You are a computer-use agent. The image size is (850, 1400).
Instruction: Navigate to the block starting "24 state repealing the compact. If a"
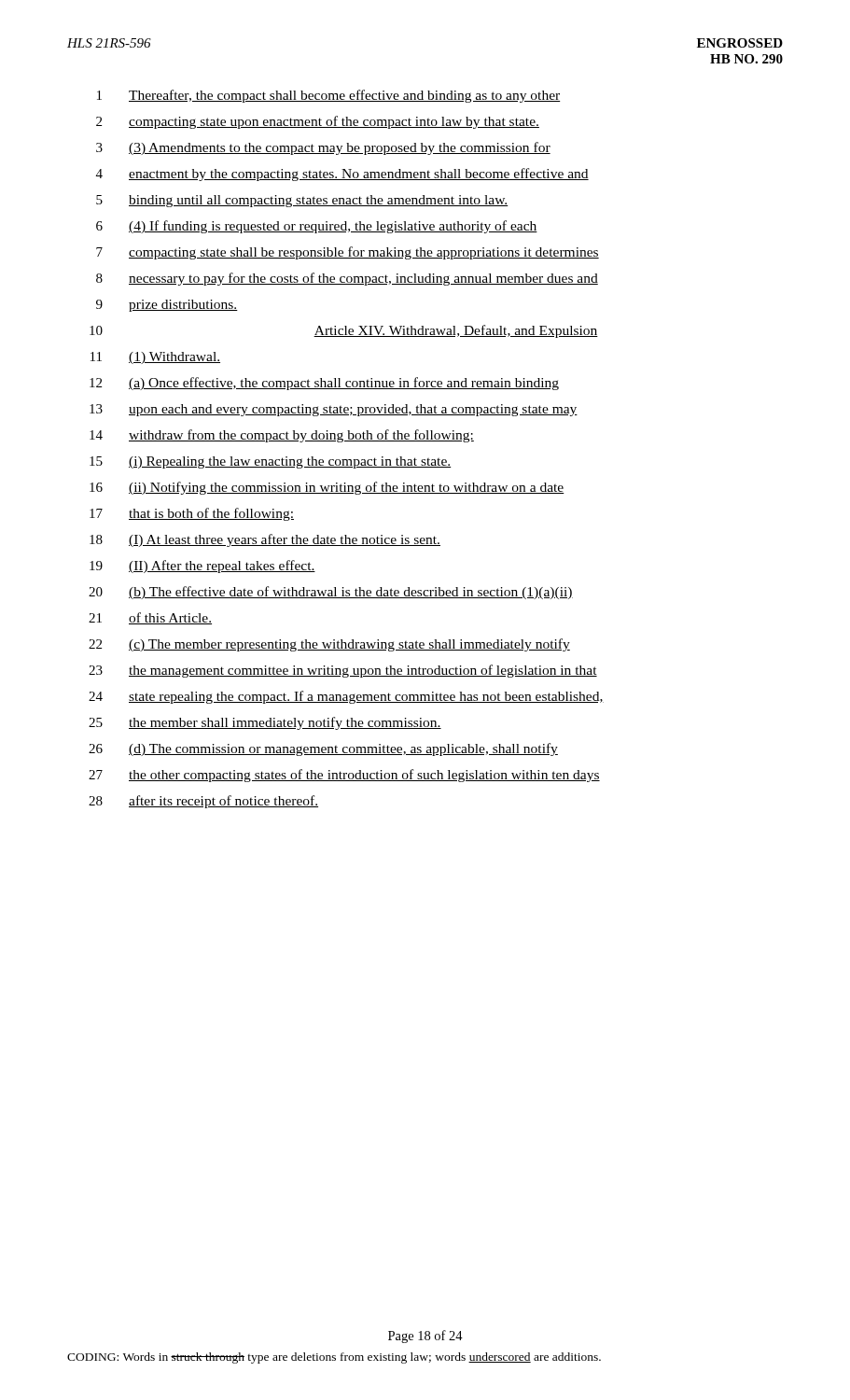click(x=425, y=696)
